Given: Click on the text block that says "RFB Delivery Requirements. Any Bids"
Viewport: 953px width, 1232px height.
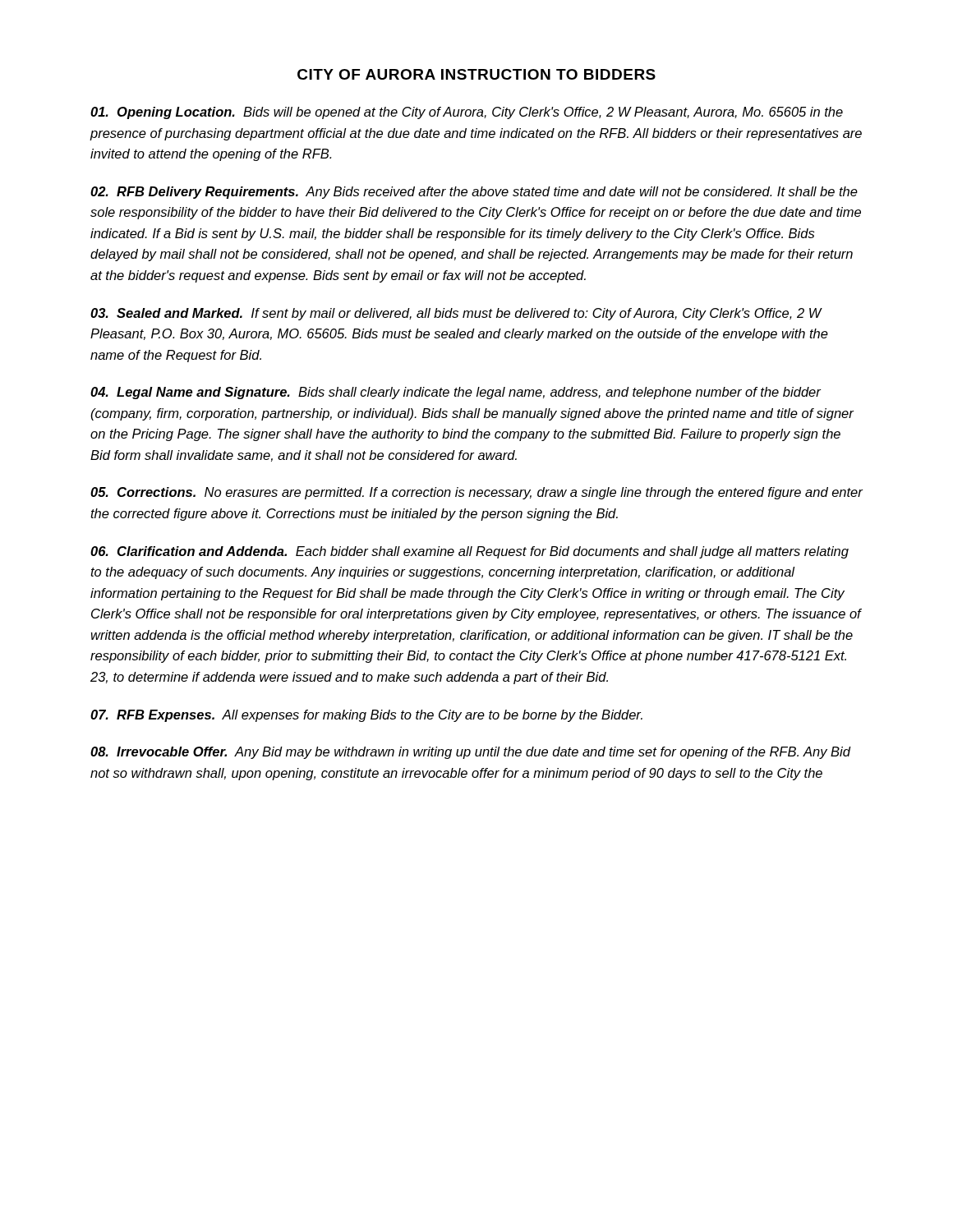Looking at the screenshot, I should click(x=476, y=233).
